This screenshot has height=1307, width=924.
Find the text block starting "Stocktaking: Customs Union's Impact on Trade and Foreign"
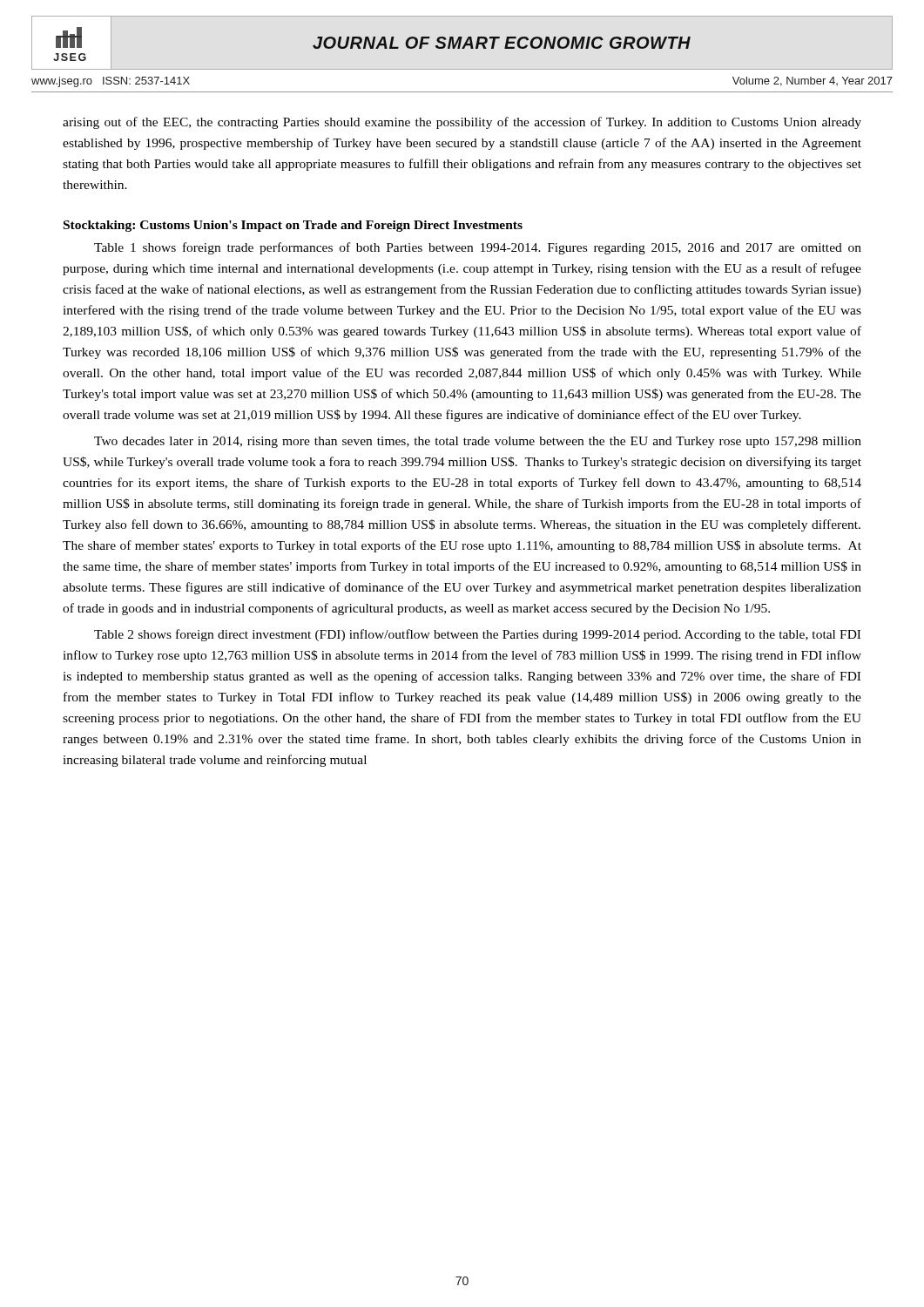click(293, 224)
